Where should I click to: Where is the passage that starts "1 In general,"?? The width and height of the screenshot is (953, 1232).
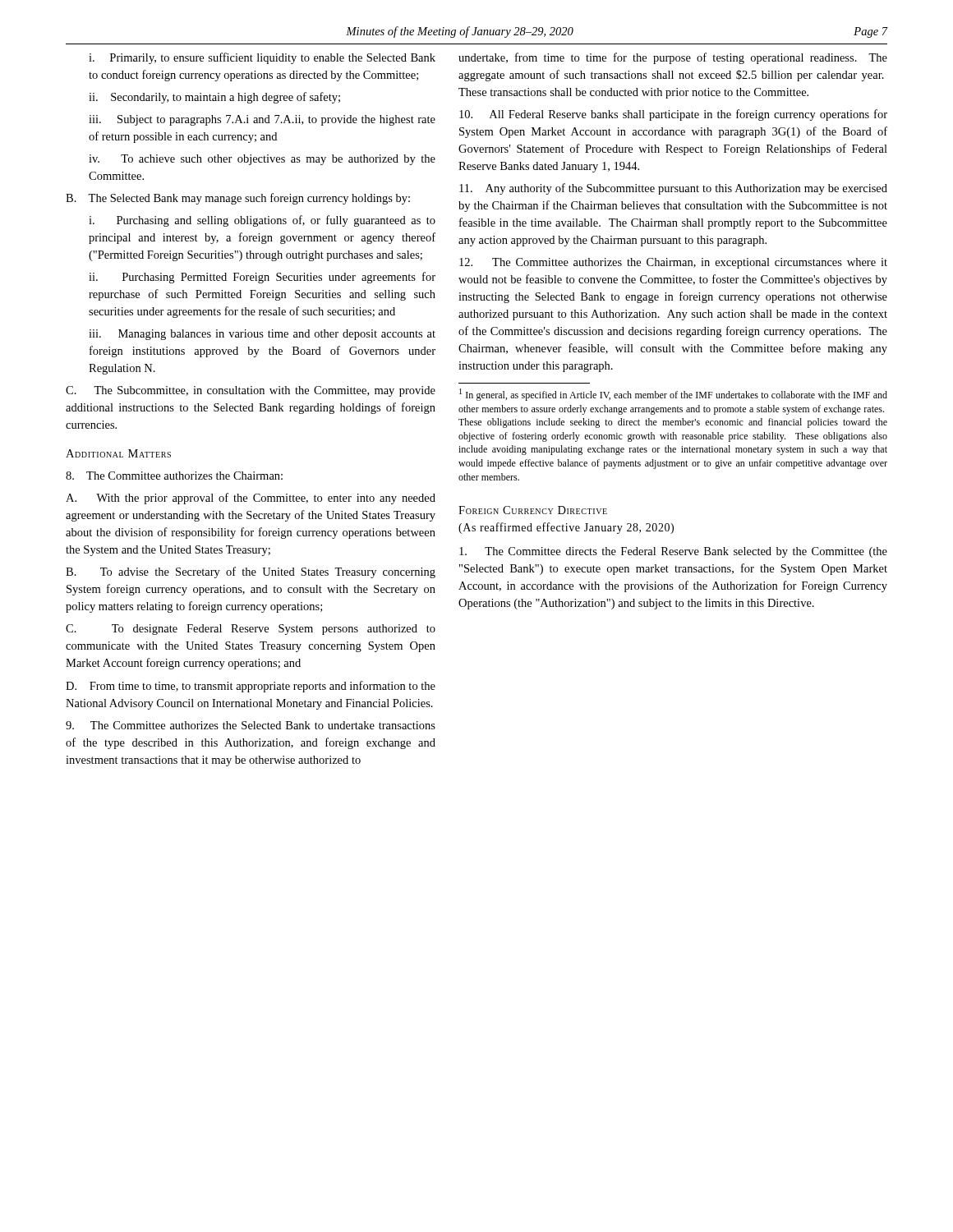pos(673,436)
